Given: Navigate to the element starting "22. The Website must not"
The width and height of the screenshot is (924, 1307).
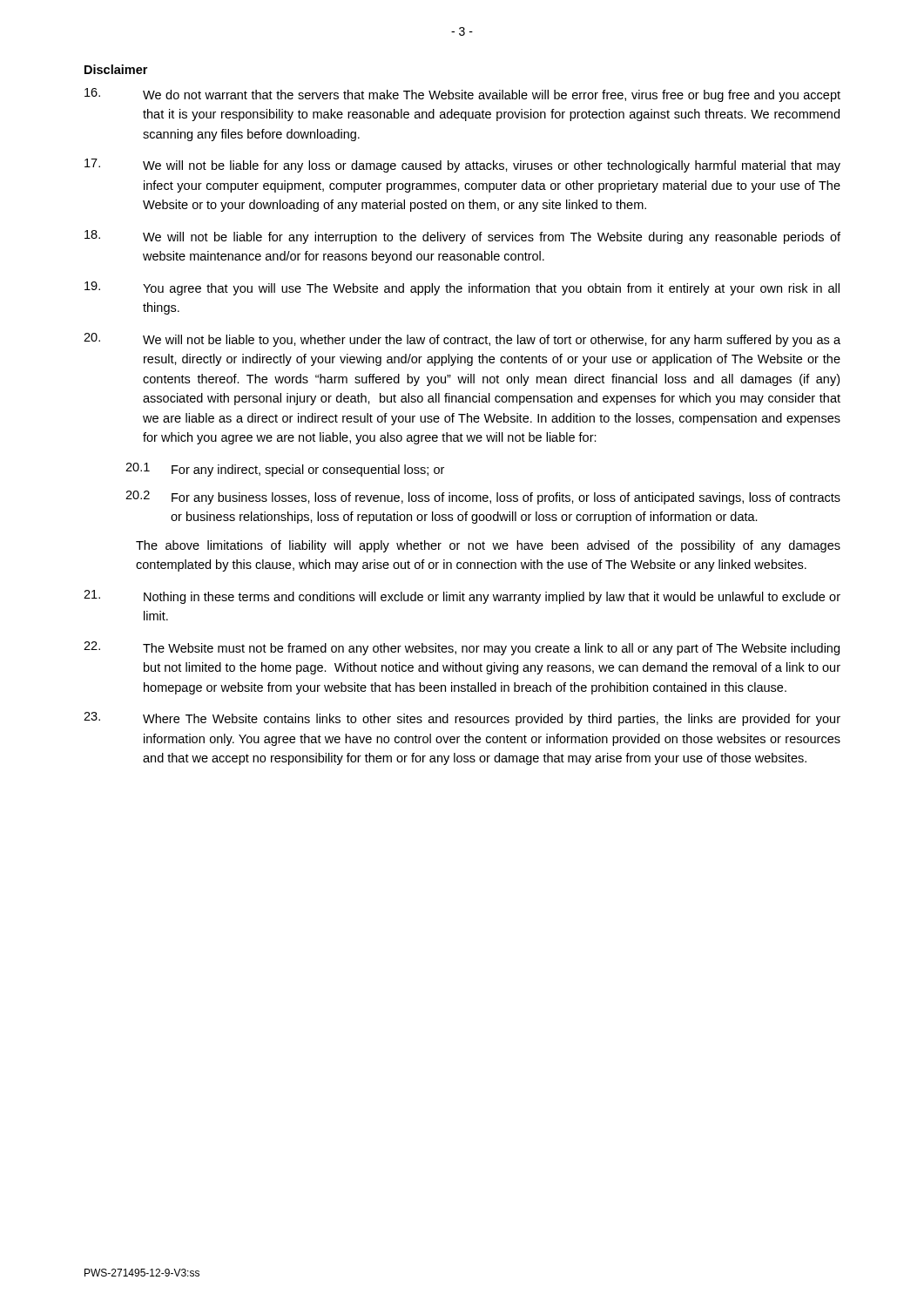Looking at the screenshot, I should pos(462,668).
